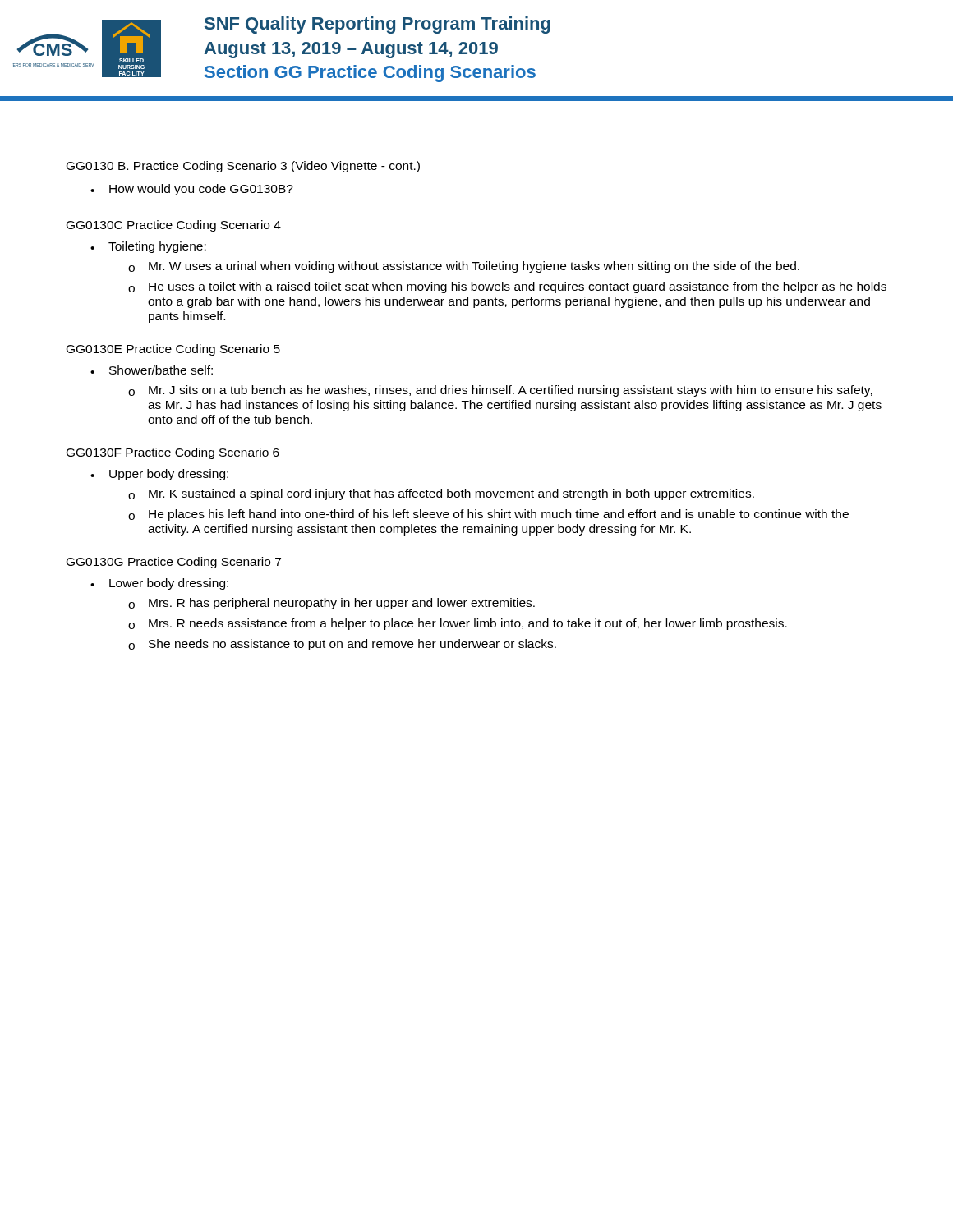Point to the text block starting "GG0130E Practice Coding Scenario 5"
The height and width of the screenshot is (1232, 953).
coord(173,349)
